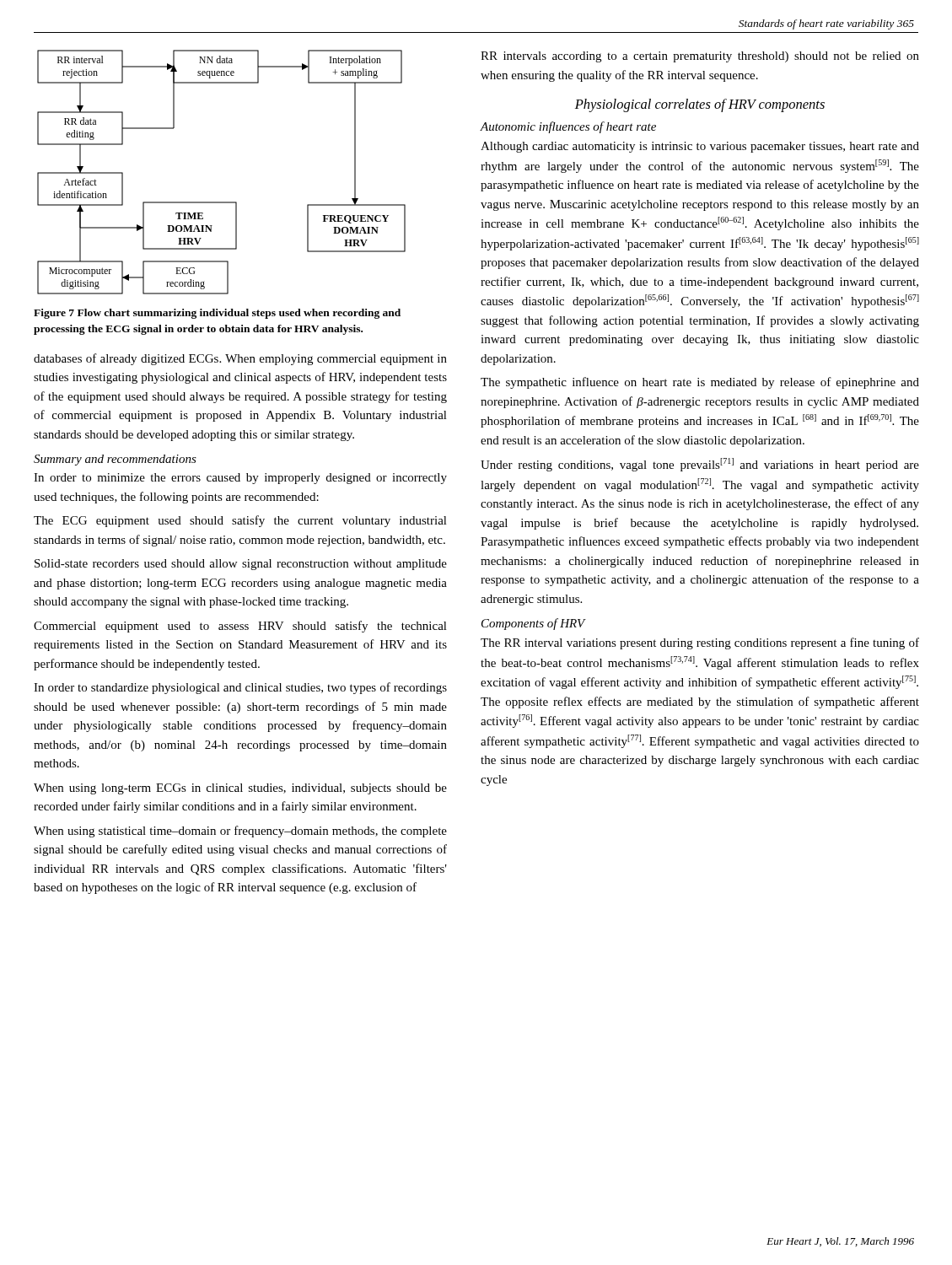Locate the element starting "When using long-term ECGs in clinical studies, individual,"
952x1265 pixels.
coord(240,797)
